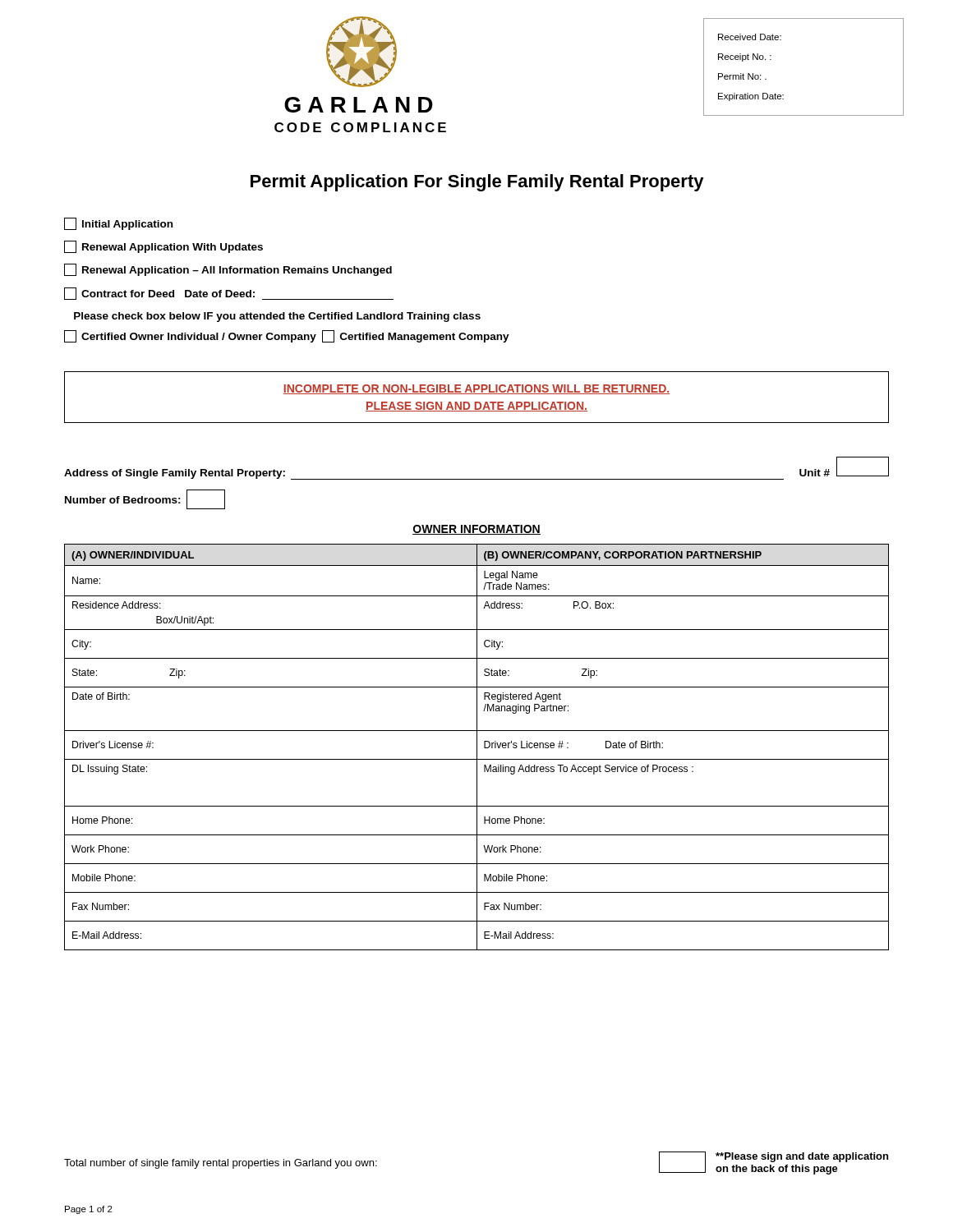Point to the block beginning "Address of Single Family"
This screenshot has width=953, height=1232.
(476, 468)
